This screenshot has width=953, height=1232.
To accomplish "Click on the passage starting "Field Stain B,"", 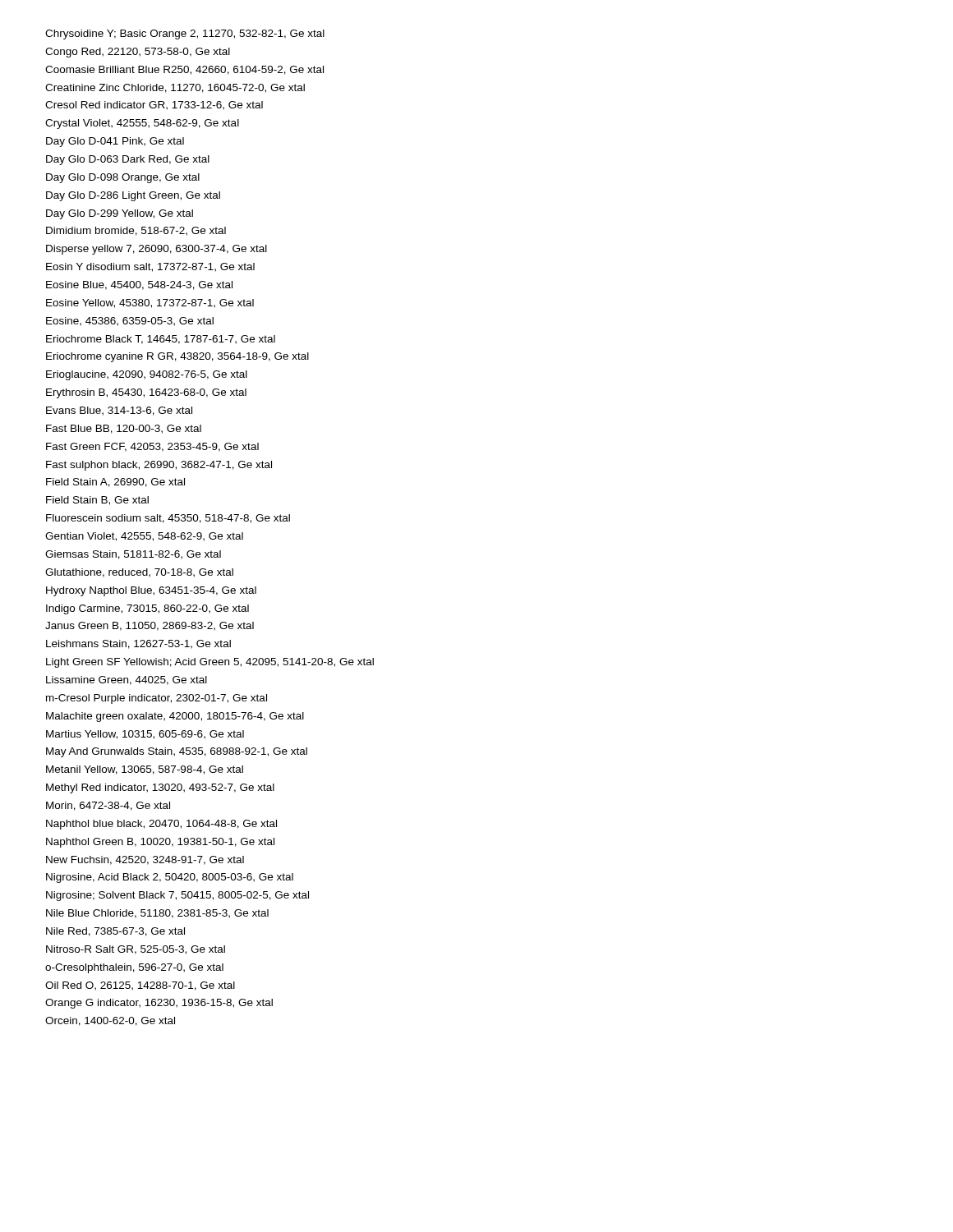I will pyautogui.click(x=97, y=500).
